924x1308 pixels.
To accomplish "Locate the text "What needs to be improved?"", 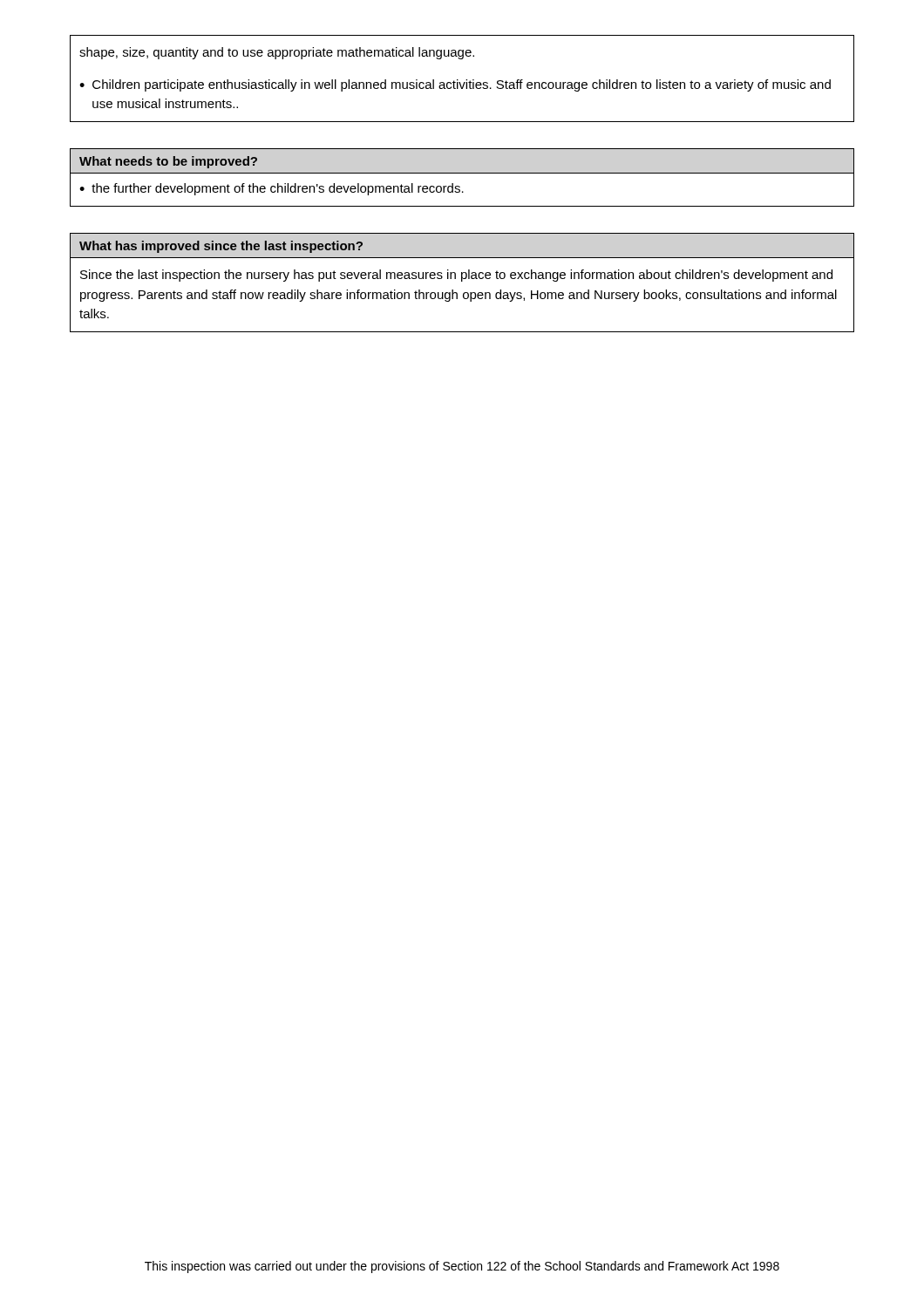I will click(x=169, y=160).
